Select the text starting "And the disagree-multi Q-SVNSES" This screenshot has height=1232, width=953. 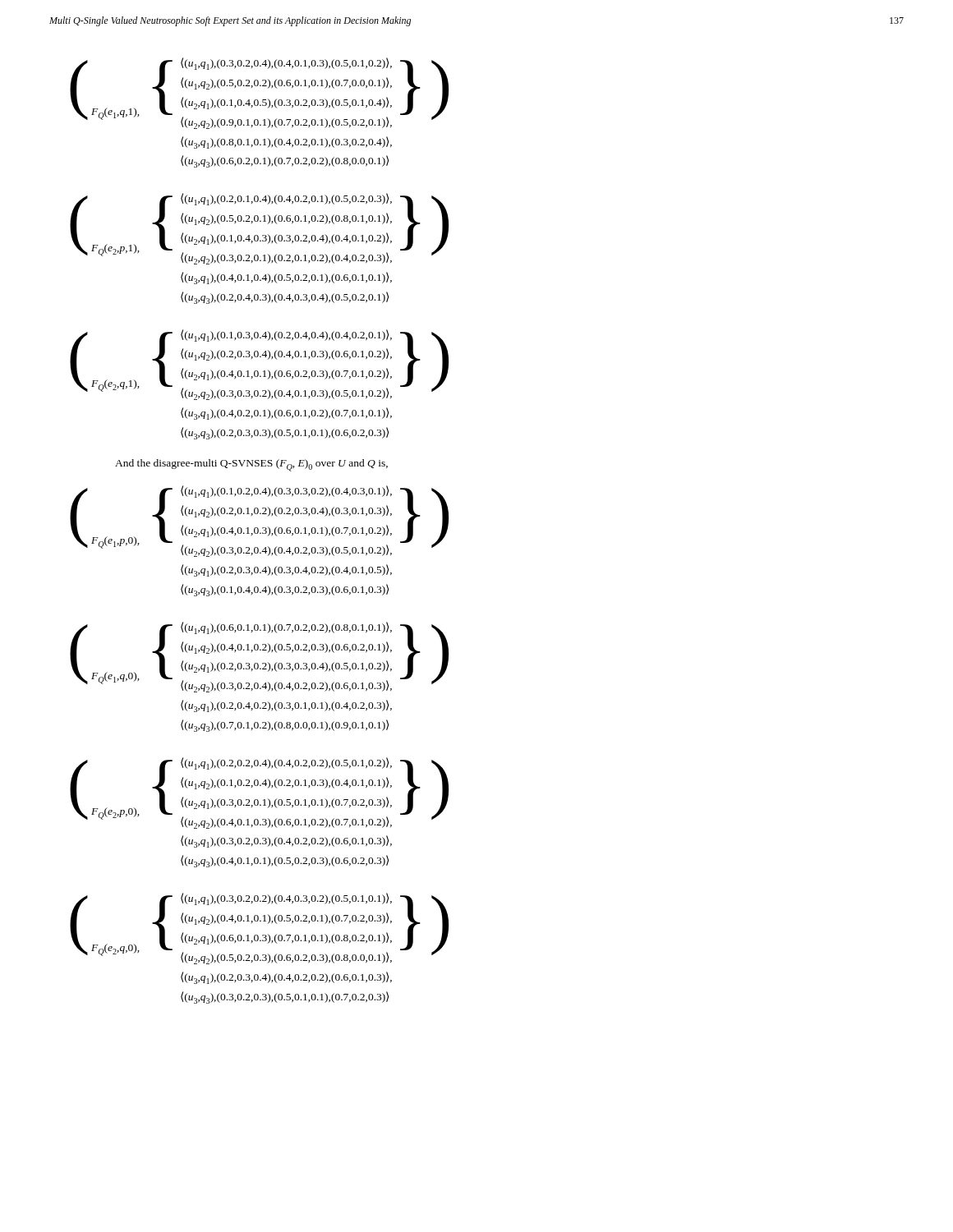(252, 464)
